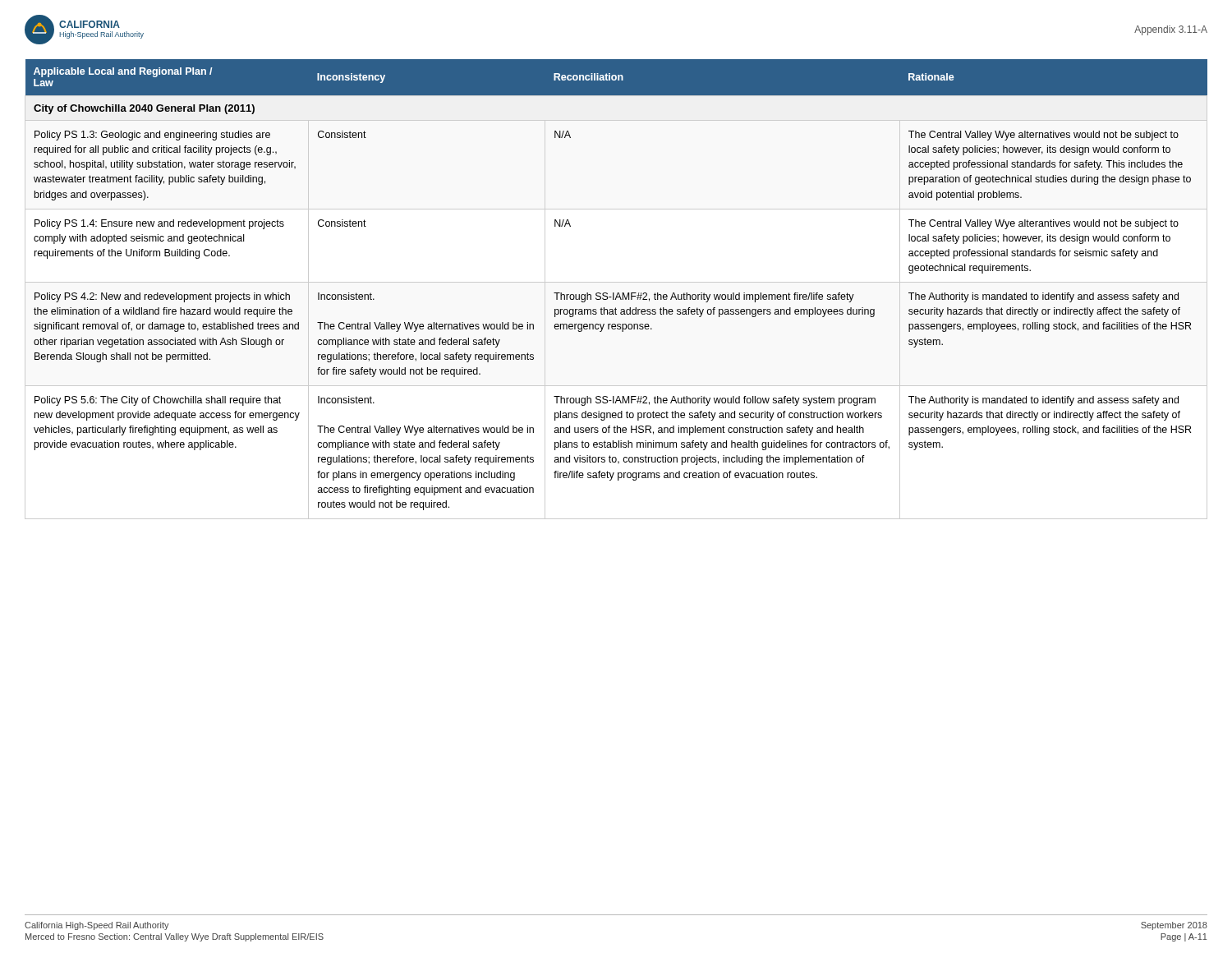Select the table that reads "Through SS-IAMF#2, the Authority would"
The height and width of the screenshot is (953, 1232).
(x=616, y=469)
